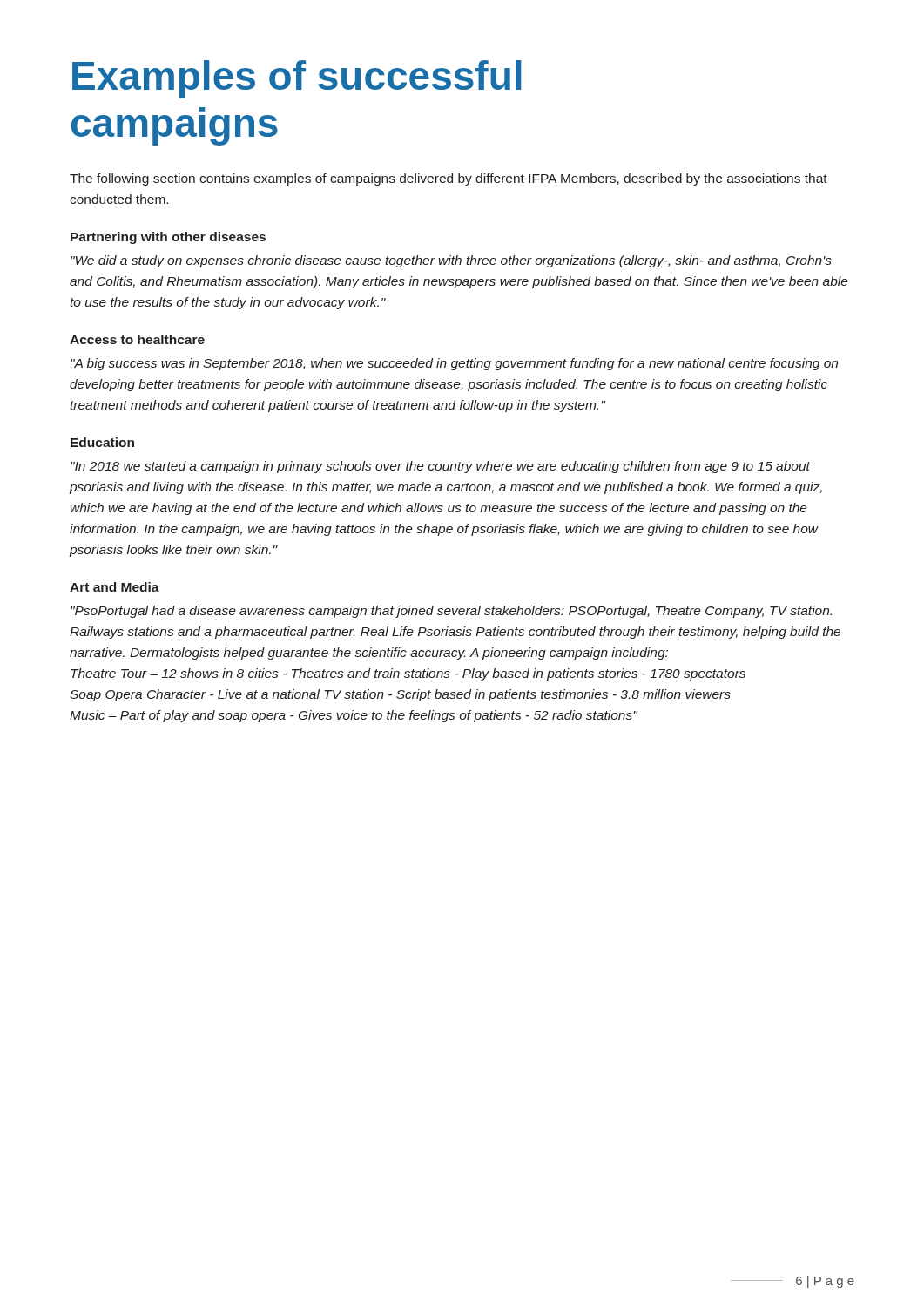The image size is (924, 1307).
Task: Find the text block that says "The following section contains examples of"
Action: tap(448, 188)
